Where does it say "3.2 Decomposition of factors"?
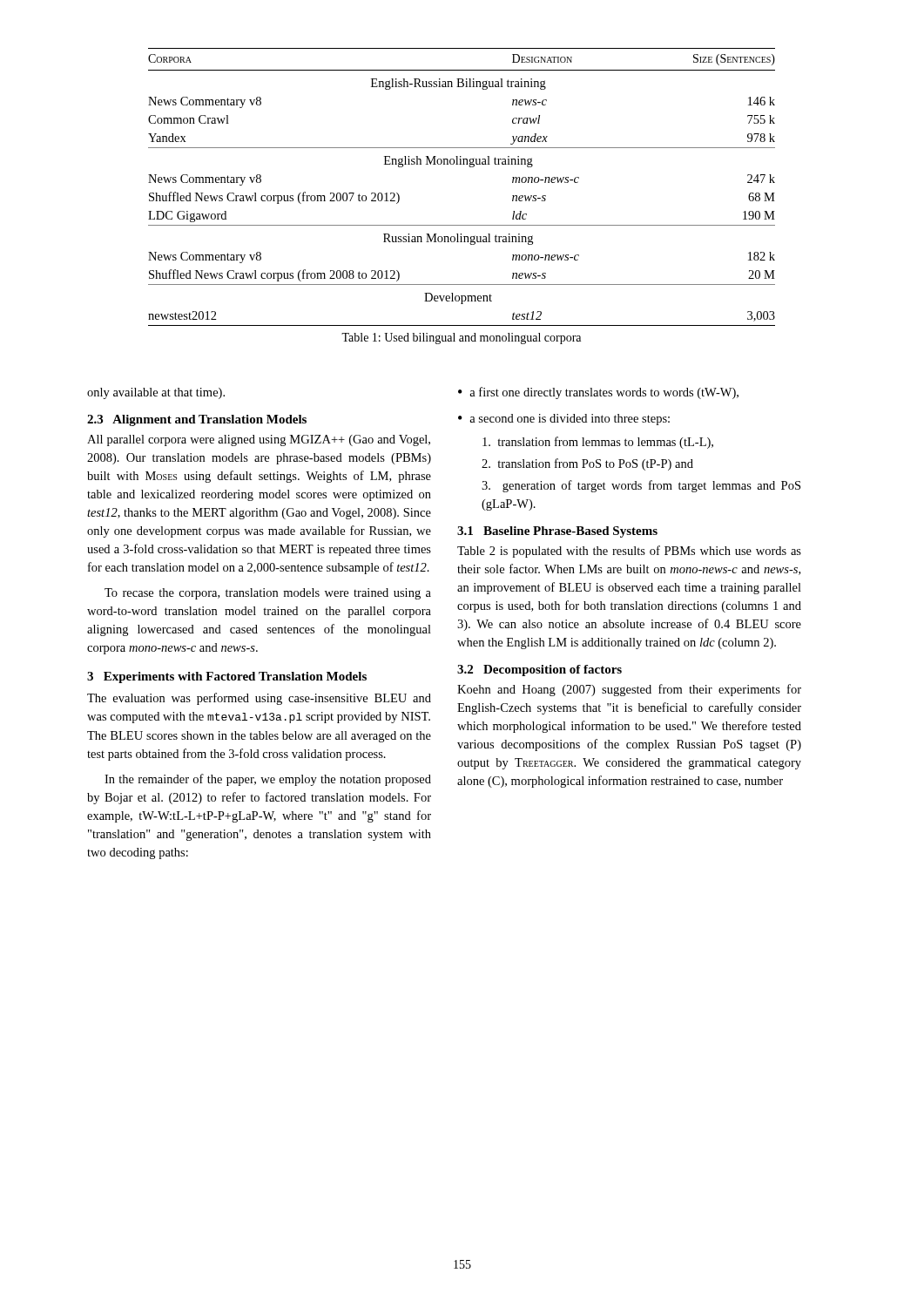 (x=540, y=670)
